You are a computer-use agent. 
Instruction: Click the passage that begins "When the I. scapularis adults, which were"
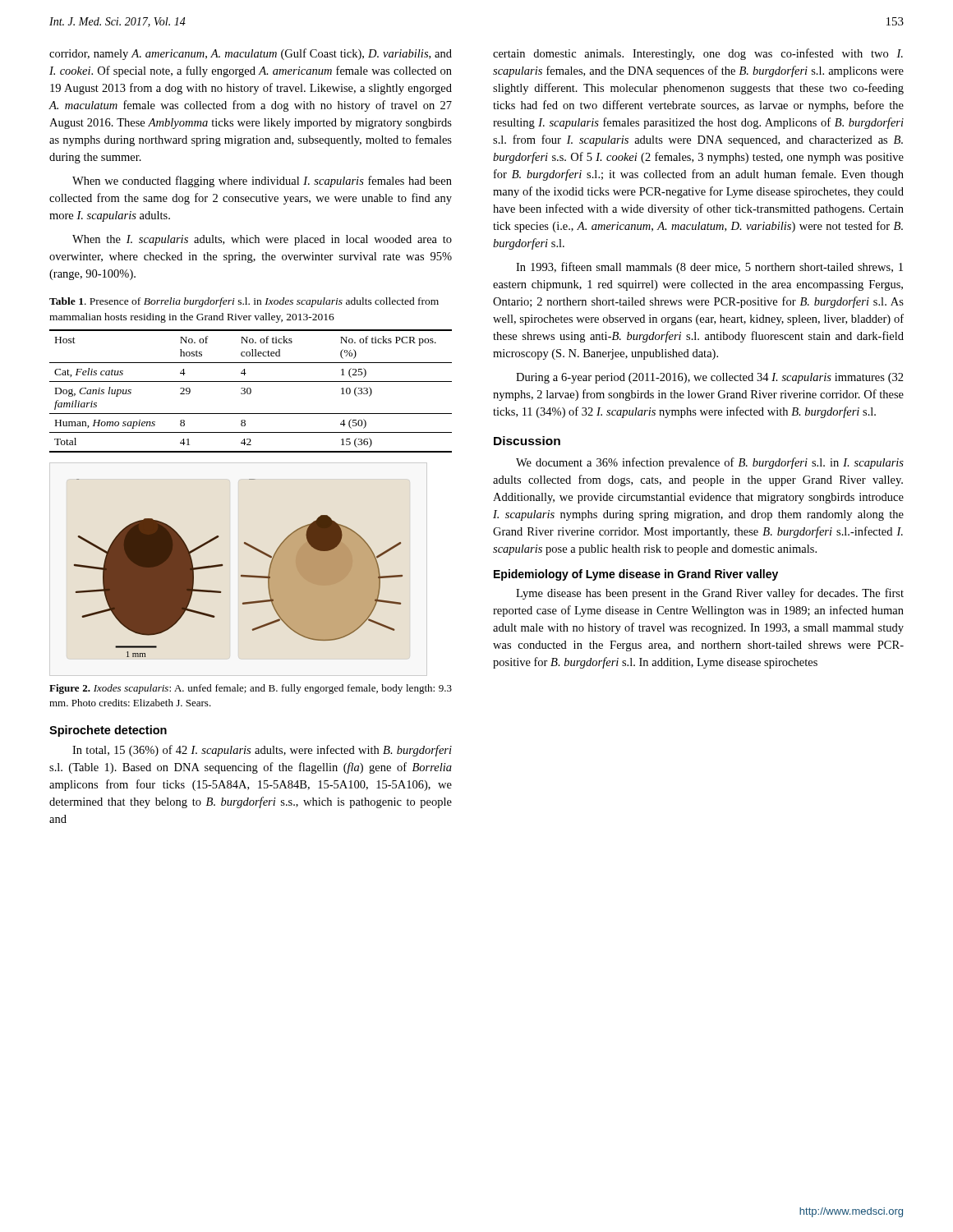(251, 257)
